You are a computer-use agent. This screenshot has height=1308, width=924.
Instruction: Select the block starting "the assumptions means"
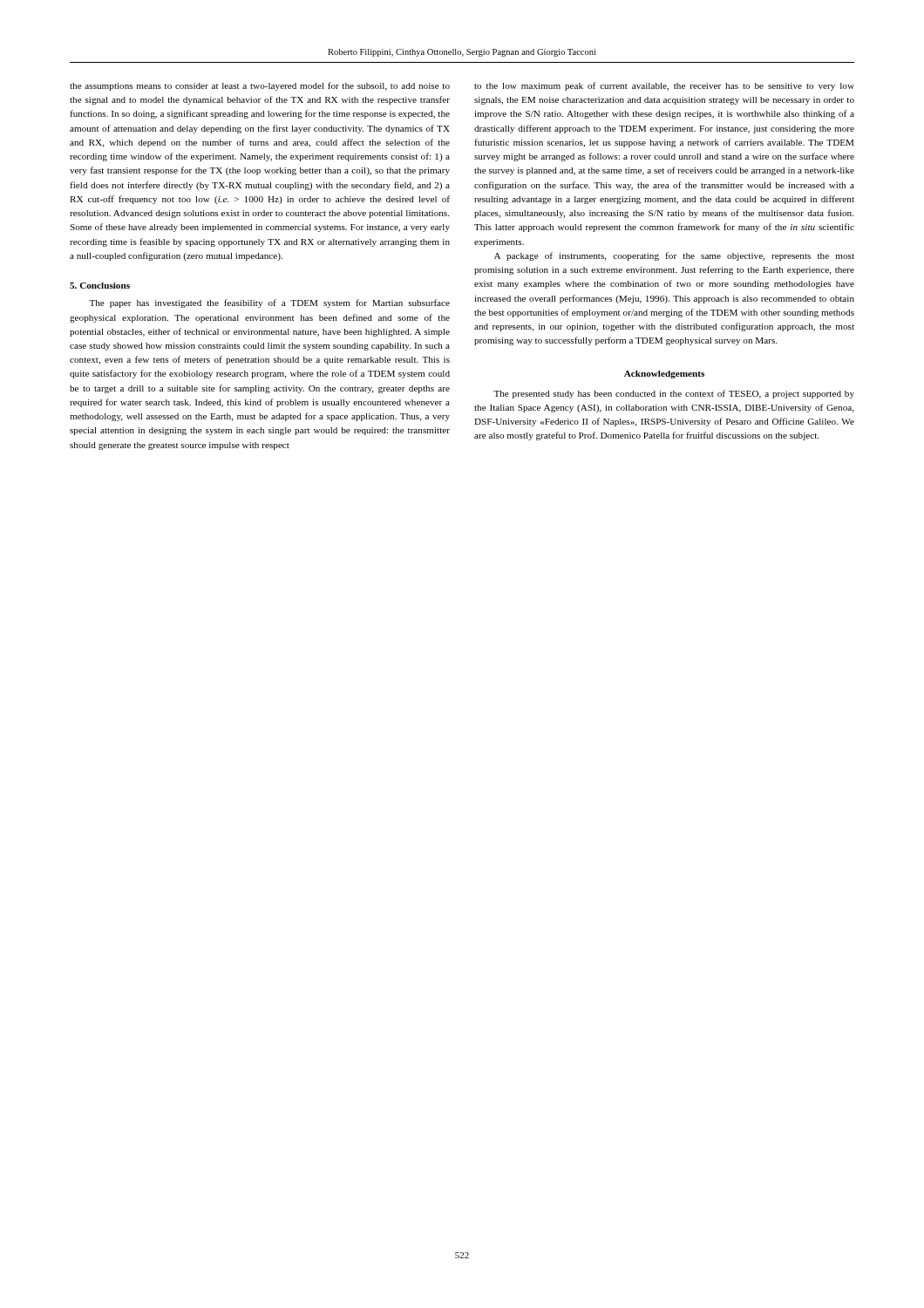[260, 170]
